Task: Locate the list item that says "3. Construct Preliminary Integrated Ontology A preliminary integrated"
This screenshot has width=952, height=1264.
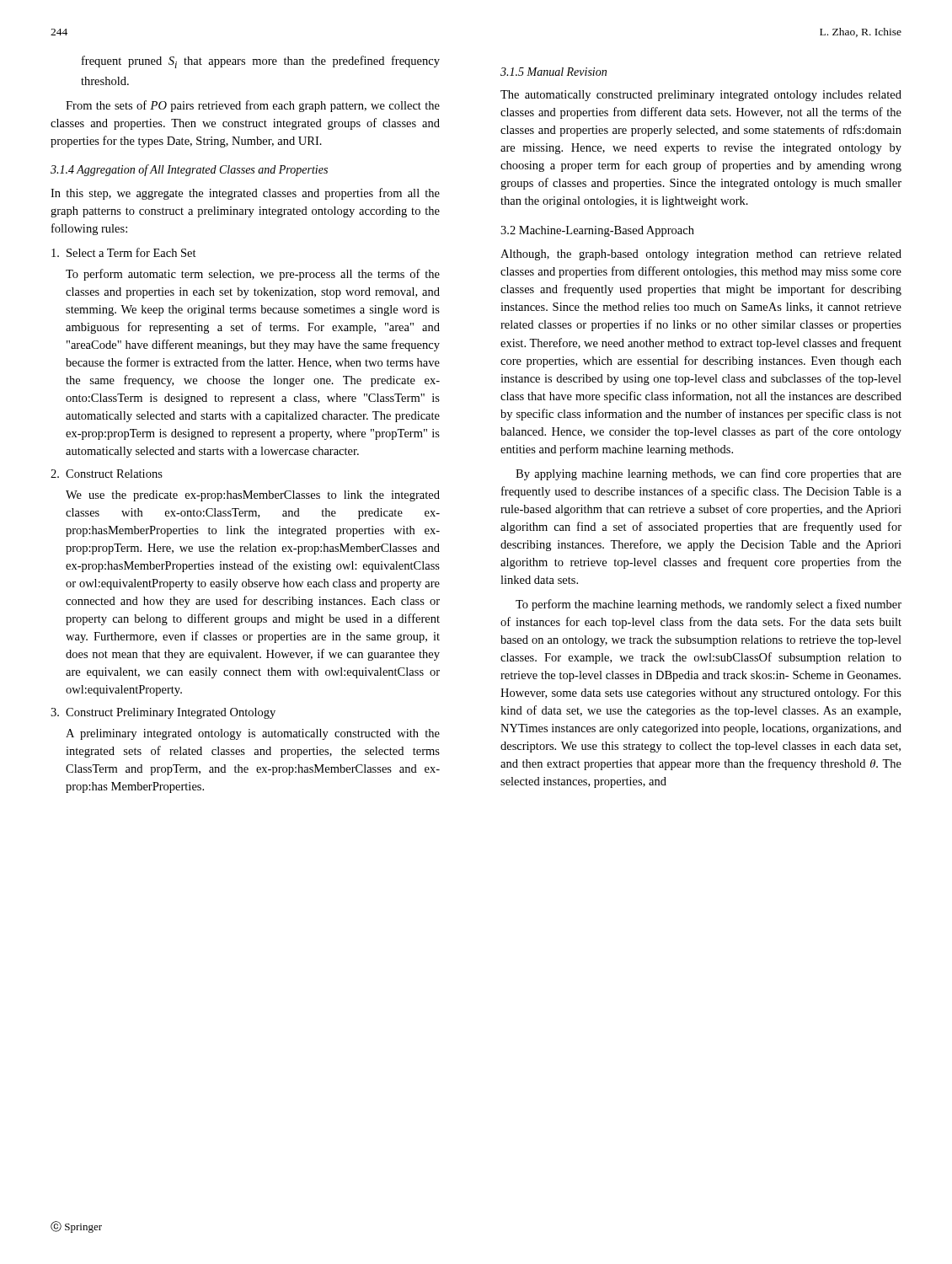Action: [245, 750]
